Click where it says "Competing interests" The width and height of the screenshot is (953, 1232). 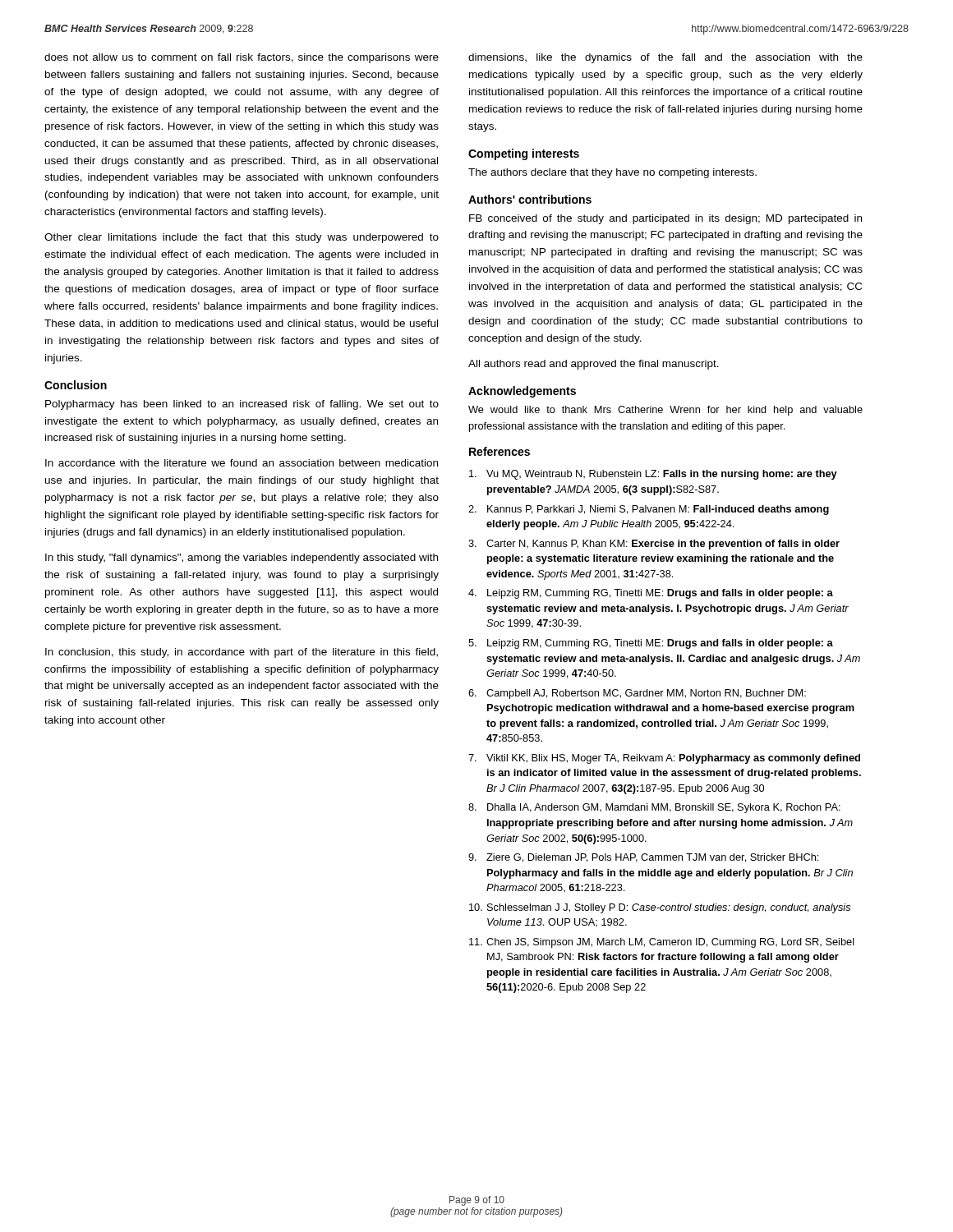(x=524, y=153)
